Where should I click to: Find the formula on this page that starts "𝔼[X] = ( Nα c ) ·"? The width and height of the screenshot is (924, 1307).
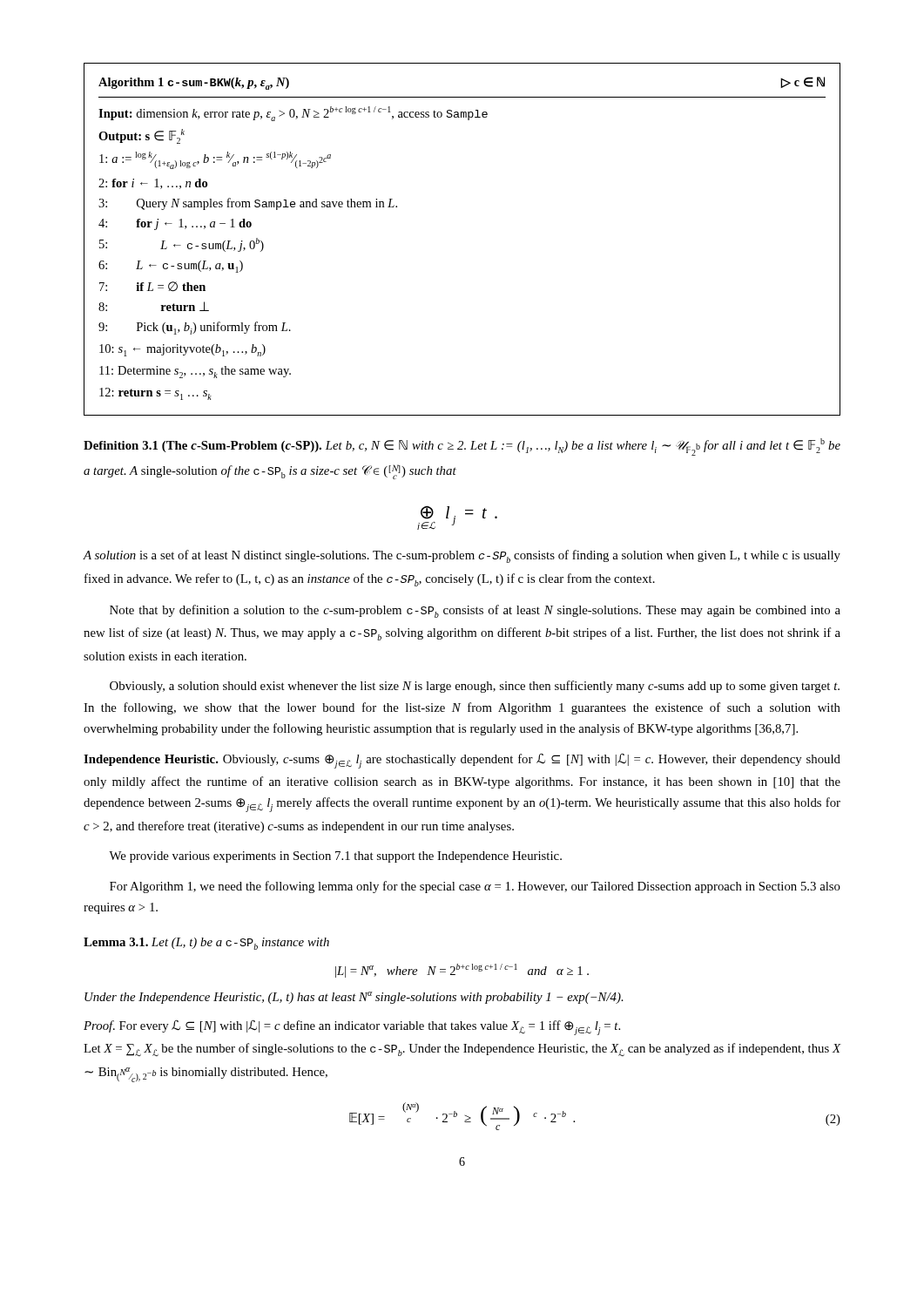point(483,1116)
